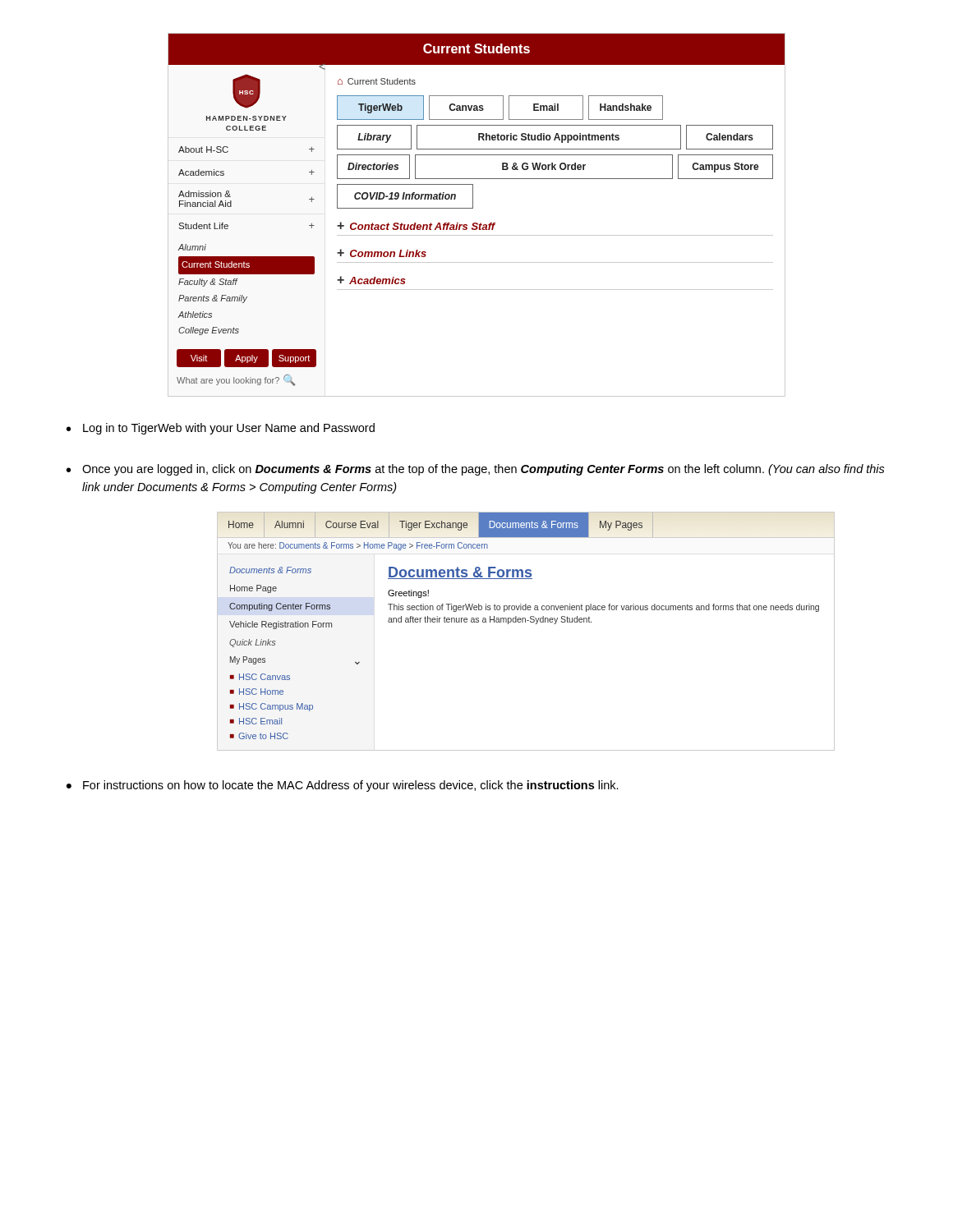Where is the passage that starts "• Once you are logged in, click on"?
Viewport: 953px width, 1232px height.
click(x=485, y=479)
